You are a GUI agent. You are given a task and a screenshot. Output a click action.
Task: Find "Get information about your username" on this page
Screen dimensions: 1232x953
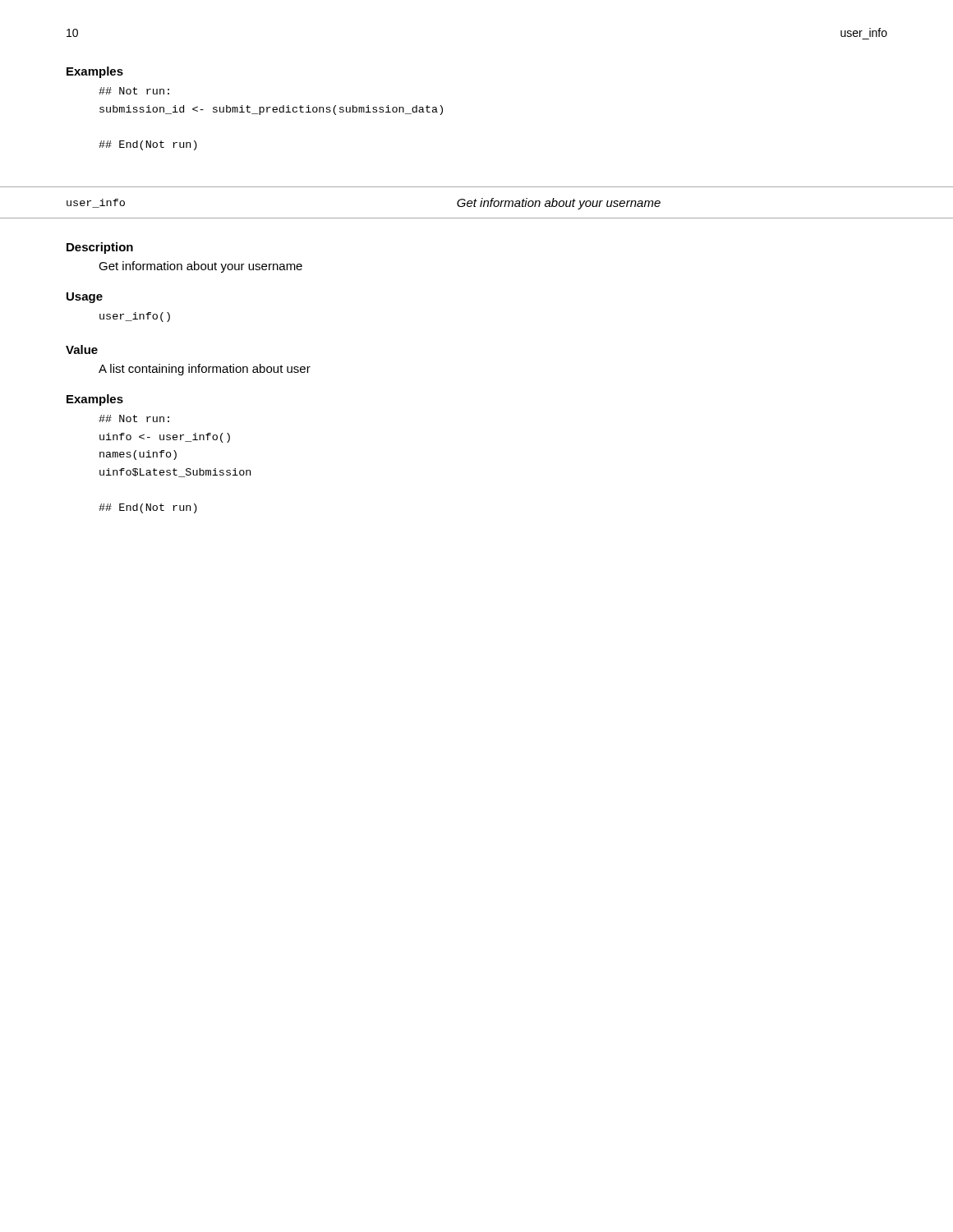click(x=201, y=266)
